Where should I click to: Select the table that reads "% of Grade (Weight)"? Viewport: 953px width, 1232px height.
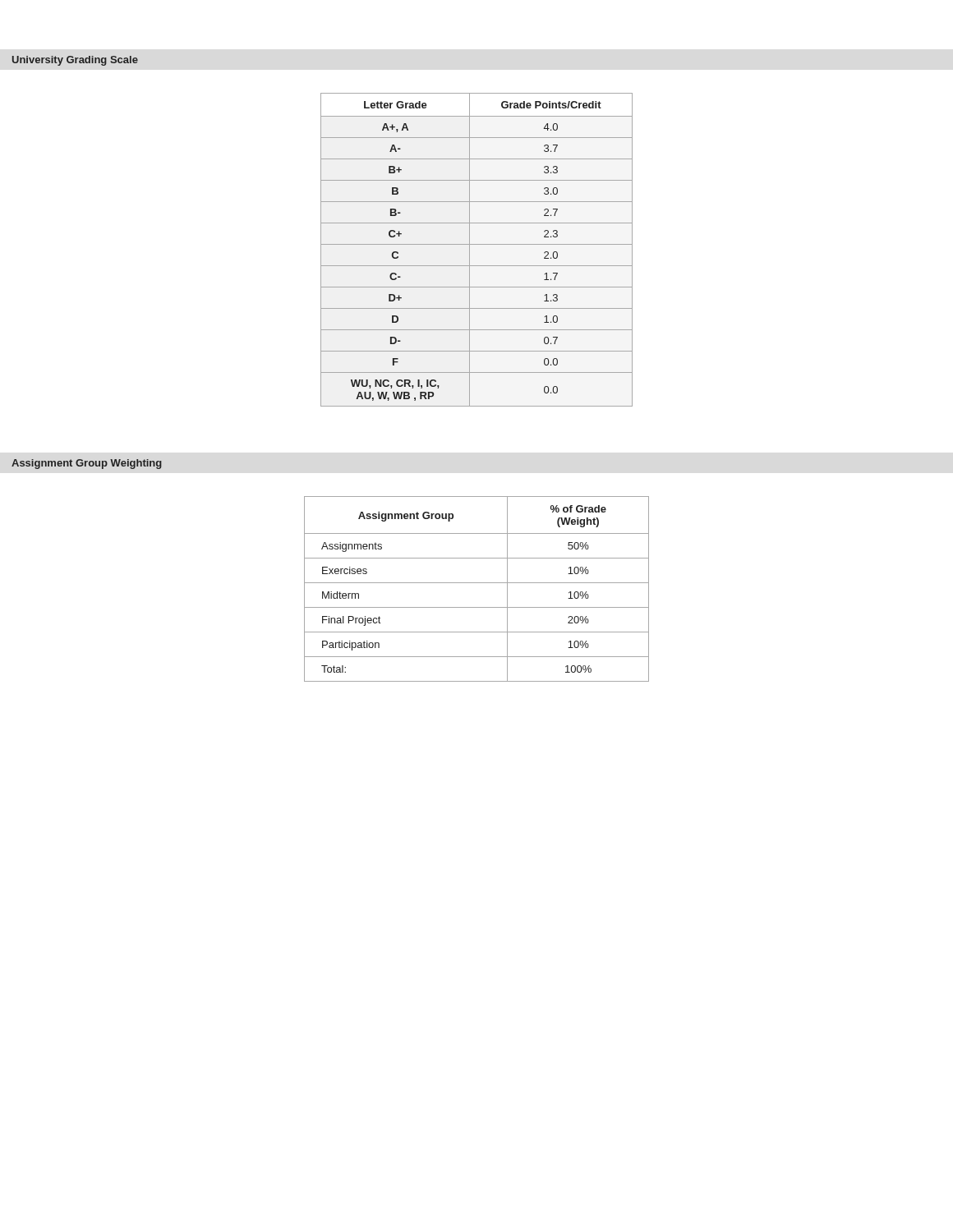(x=476, y=589)
